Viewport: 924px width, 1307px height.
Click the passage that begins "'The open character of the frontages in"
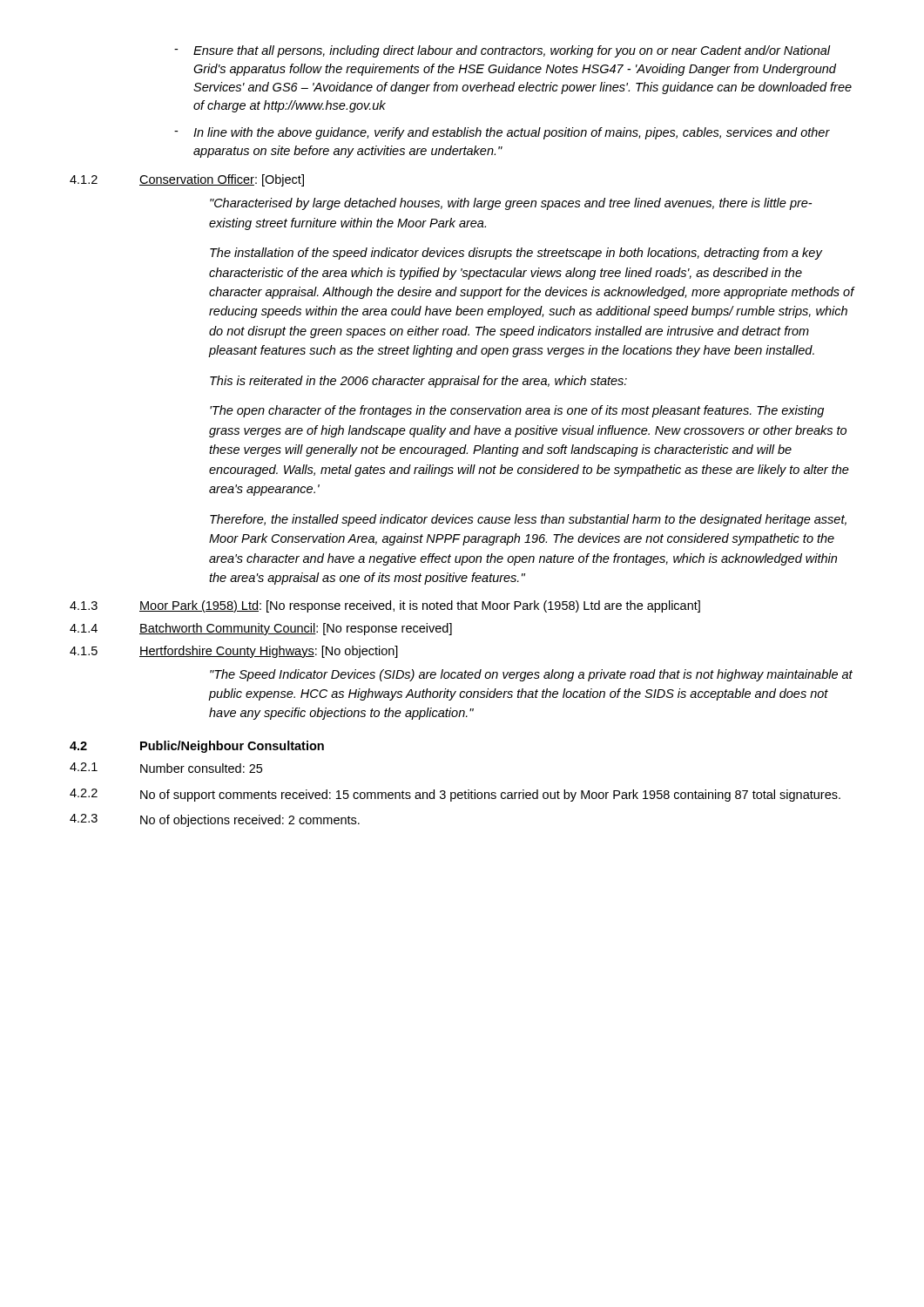[x=529, y=450]
